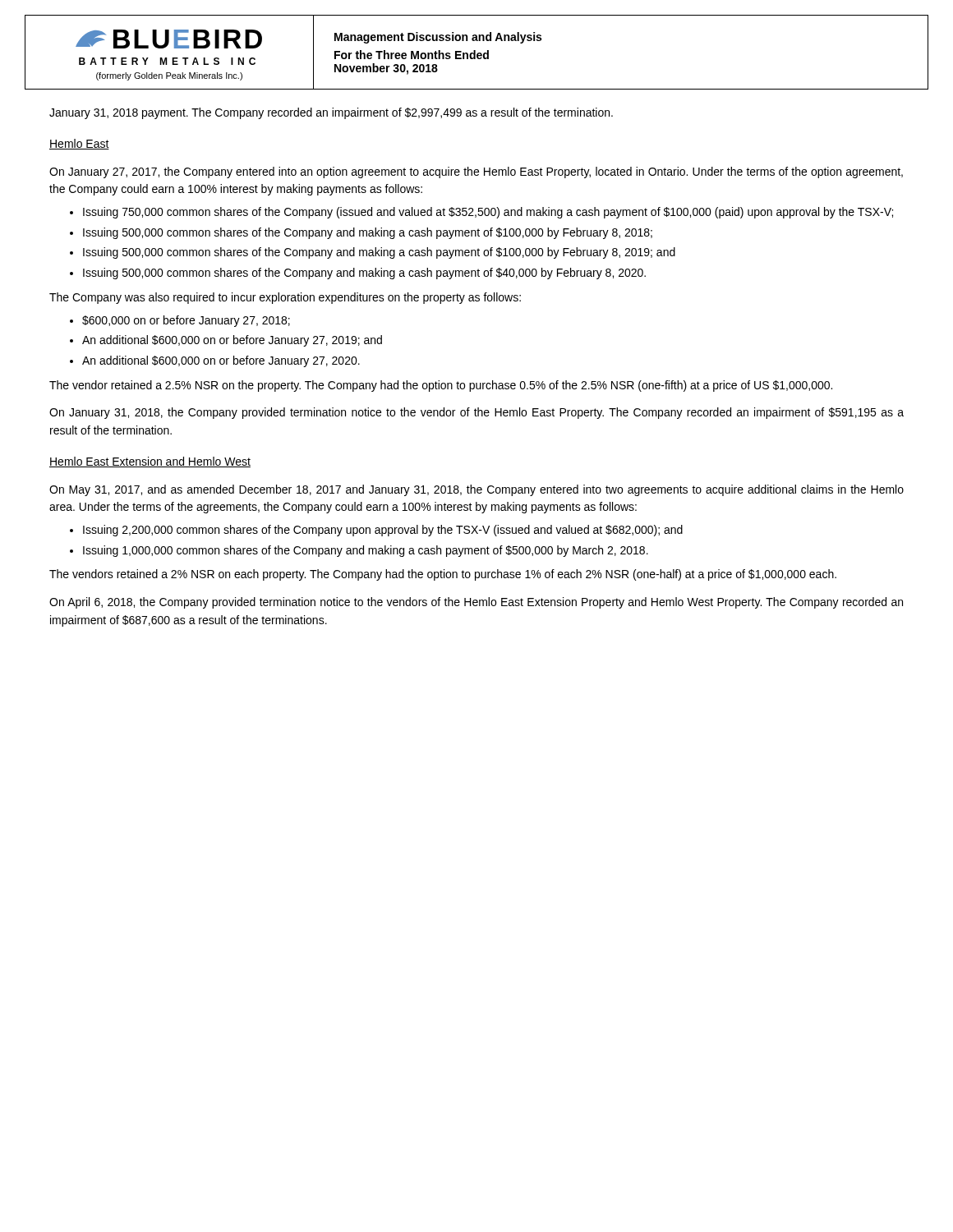Click on the text block containing "On April 6, 2018, the Company provided termination"
The width and height of the screenshot is (953, 1232).
tap(476, 611)
